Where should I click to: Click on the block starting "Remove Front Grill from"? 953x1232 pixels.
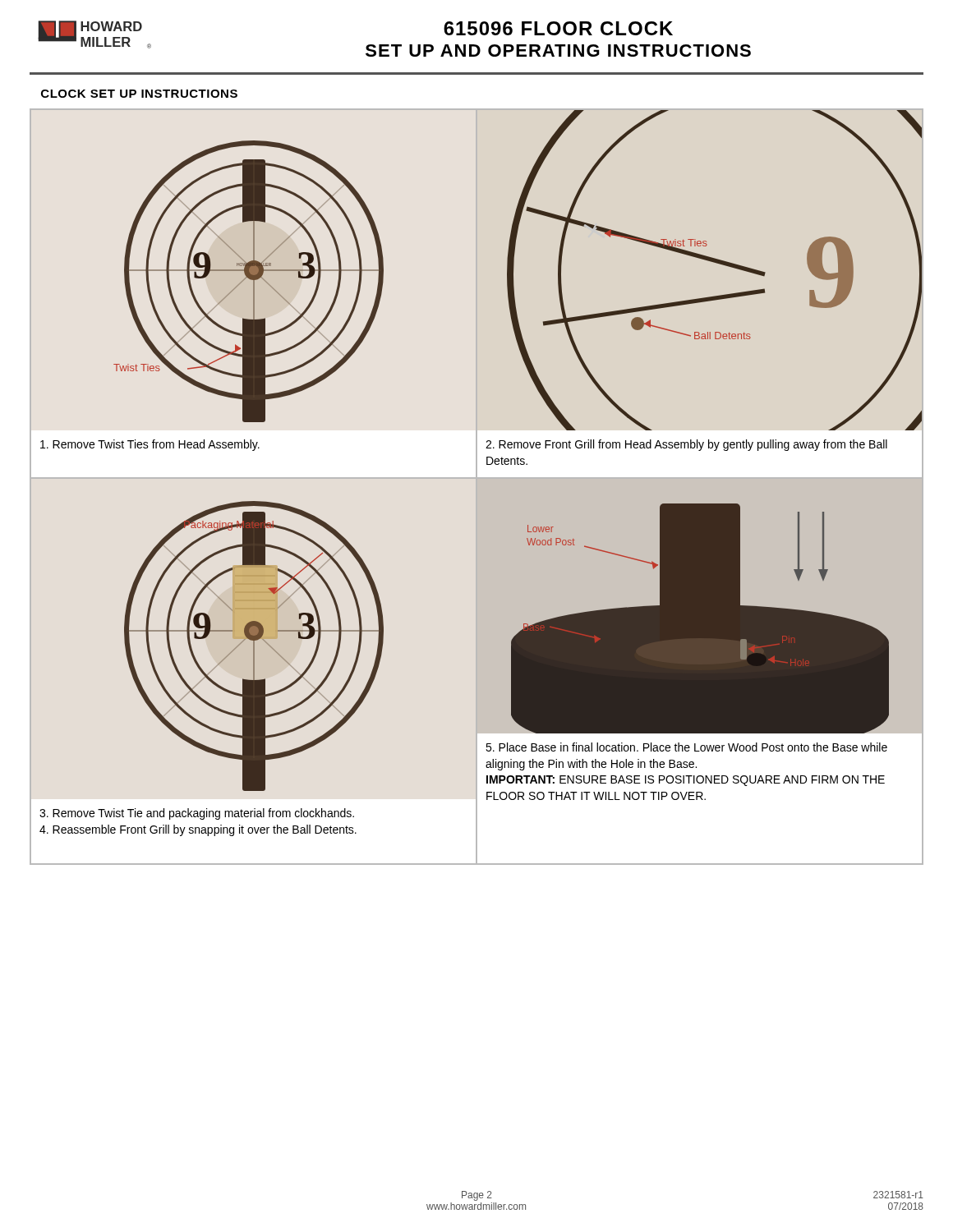687,452
